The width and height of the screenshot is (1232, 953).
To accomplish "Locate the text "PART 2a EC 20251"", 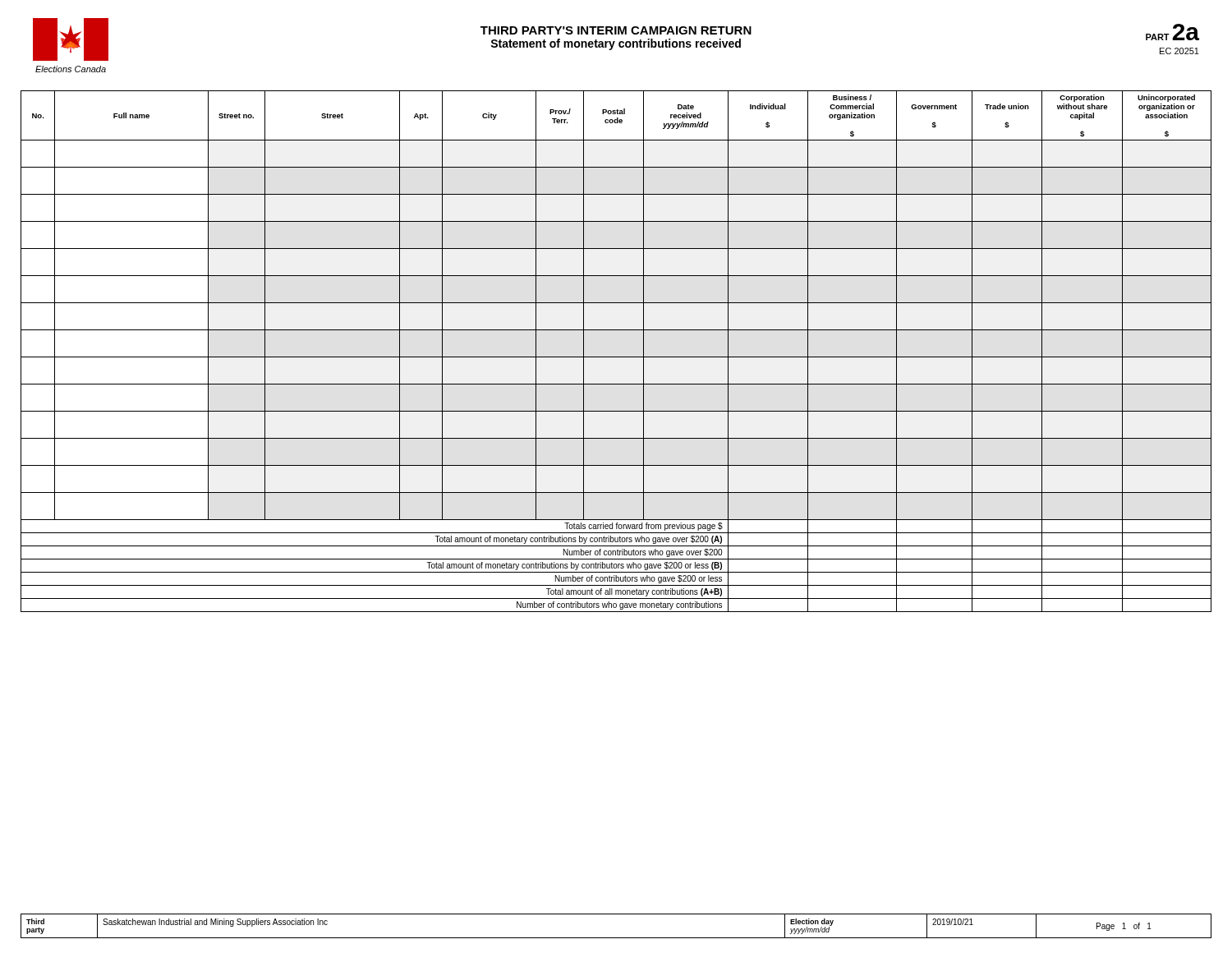I will (1172, 37).
